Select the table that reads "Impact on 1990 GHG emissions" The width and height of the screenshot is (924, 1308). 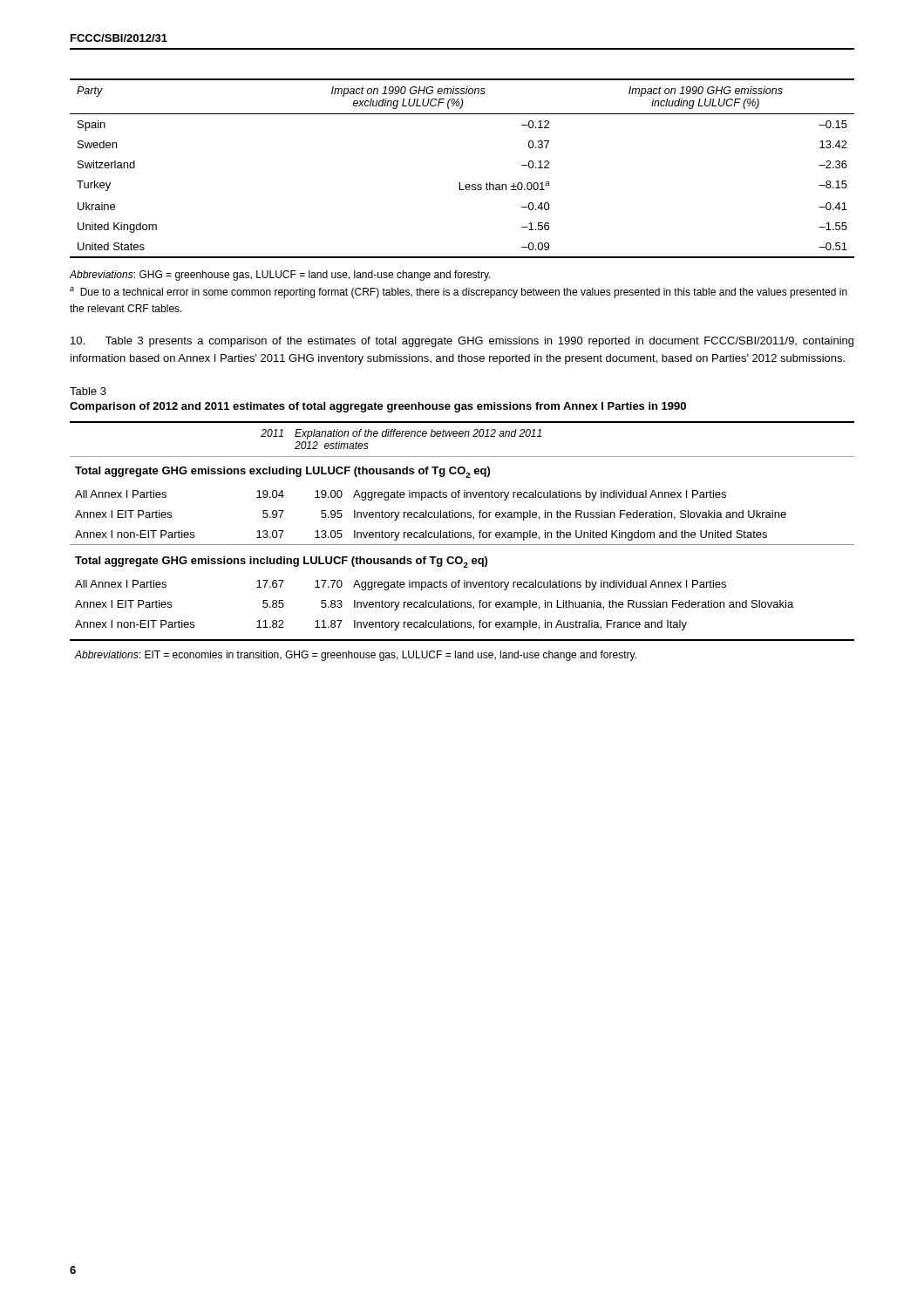tap(462, 168)
